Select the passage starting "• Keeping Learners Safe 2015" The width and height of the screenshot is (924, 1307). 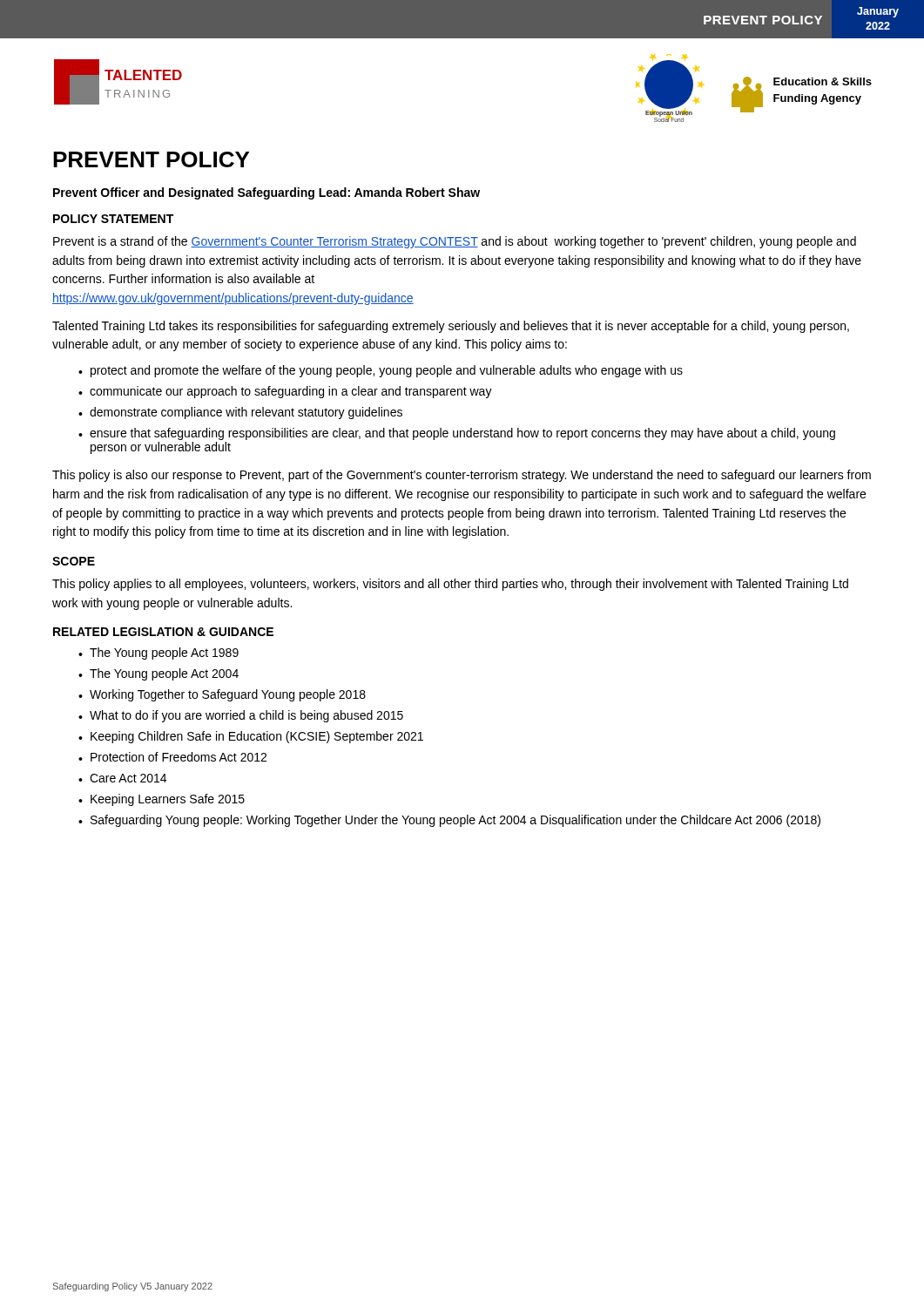[162, 800]
